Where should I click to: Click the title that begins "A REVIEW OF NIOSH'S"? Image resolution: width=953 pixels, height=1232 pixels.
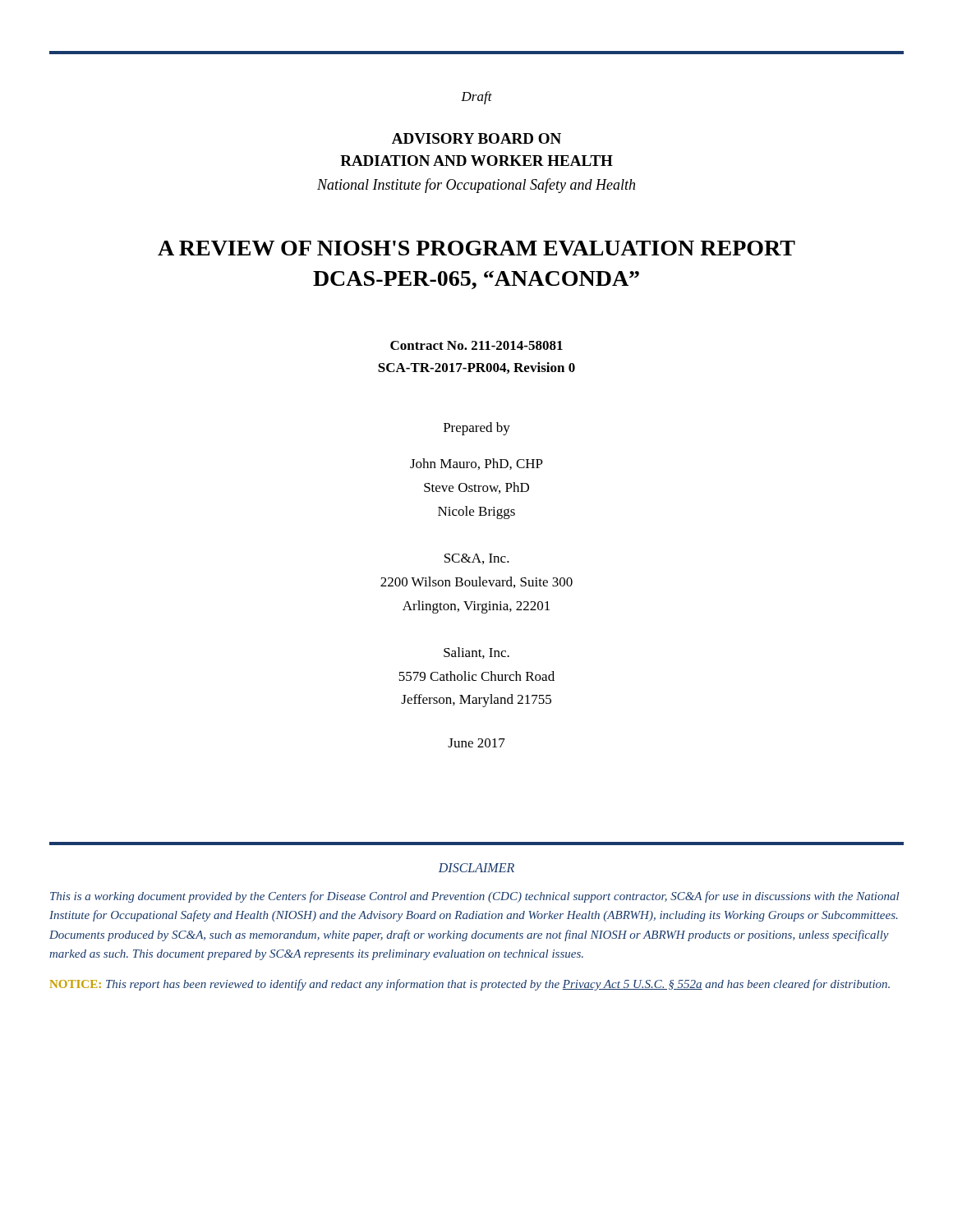pos(476,263)
